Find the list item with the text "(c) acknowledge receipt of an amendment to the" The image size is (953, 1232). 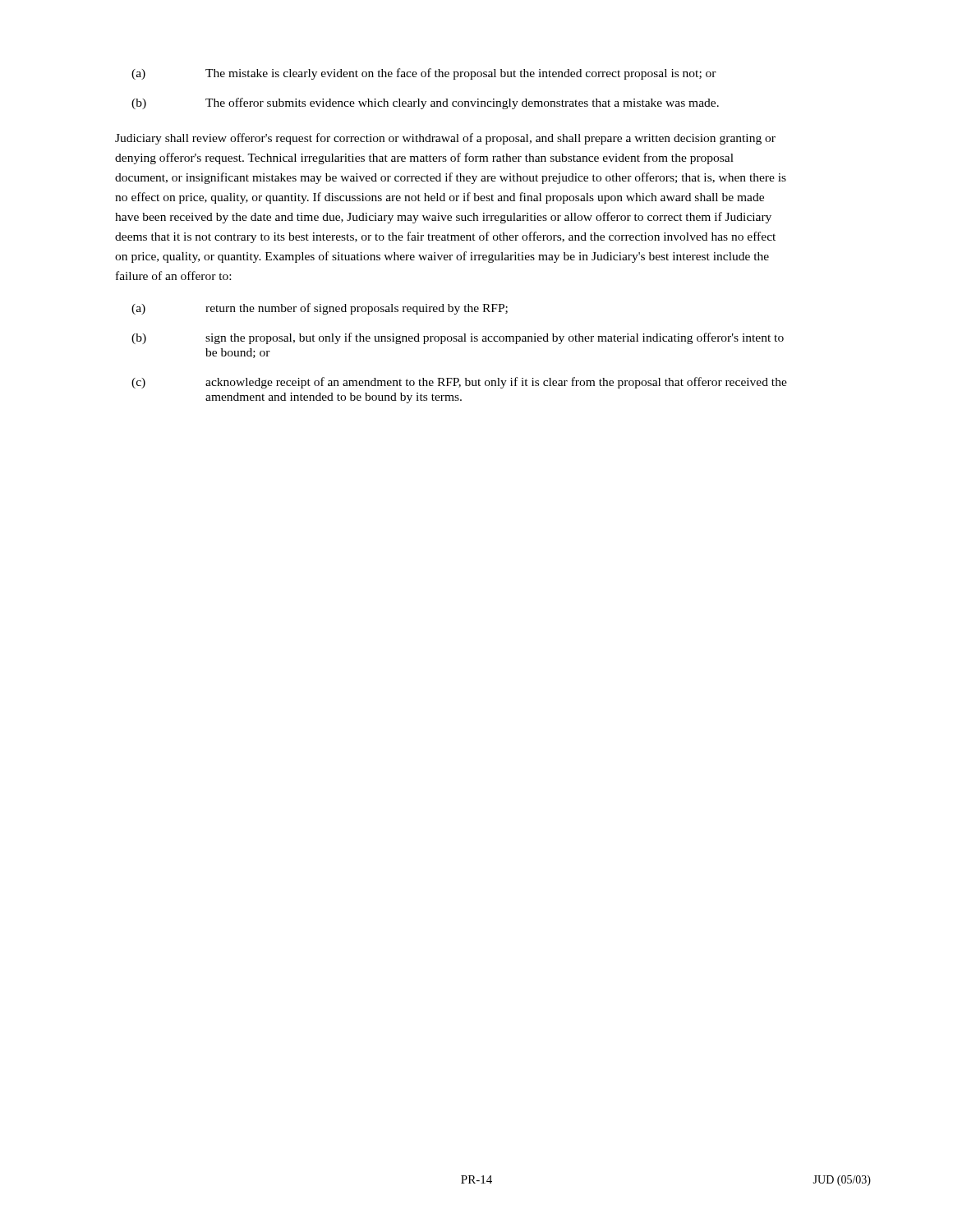(452, 389)
